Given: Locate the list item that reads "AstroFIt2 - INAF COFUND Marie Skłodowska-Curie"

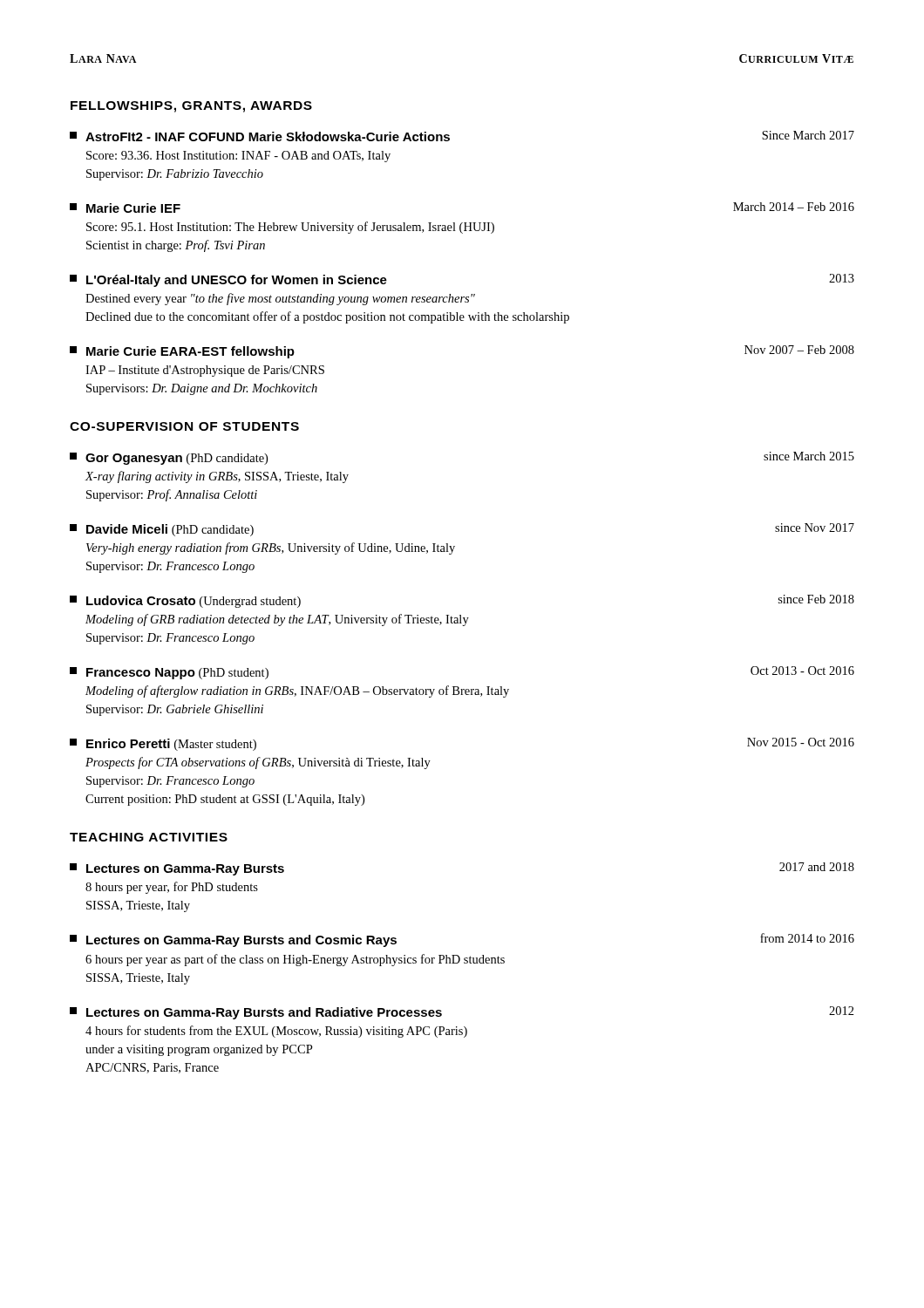Looking at the screenshot, I should 260,136.
